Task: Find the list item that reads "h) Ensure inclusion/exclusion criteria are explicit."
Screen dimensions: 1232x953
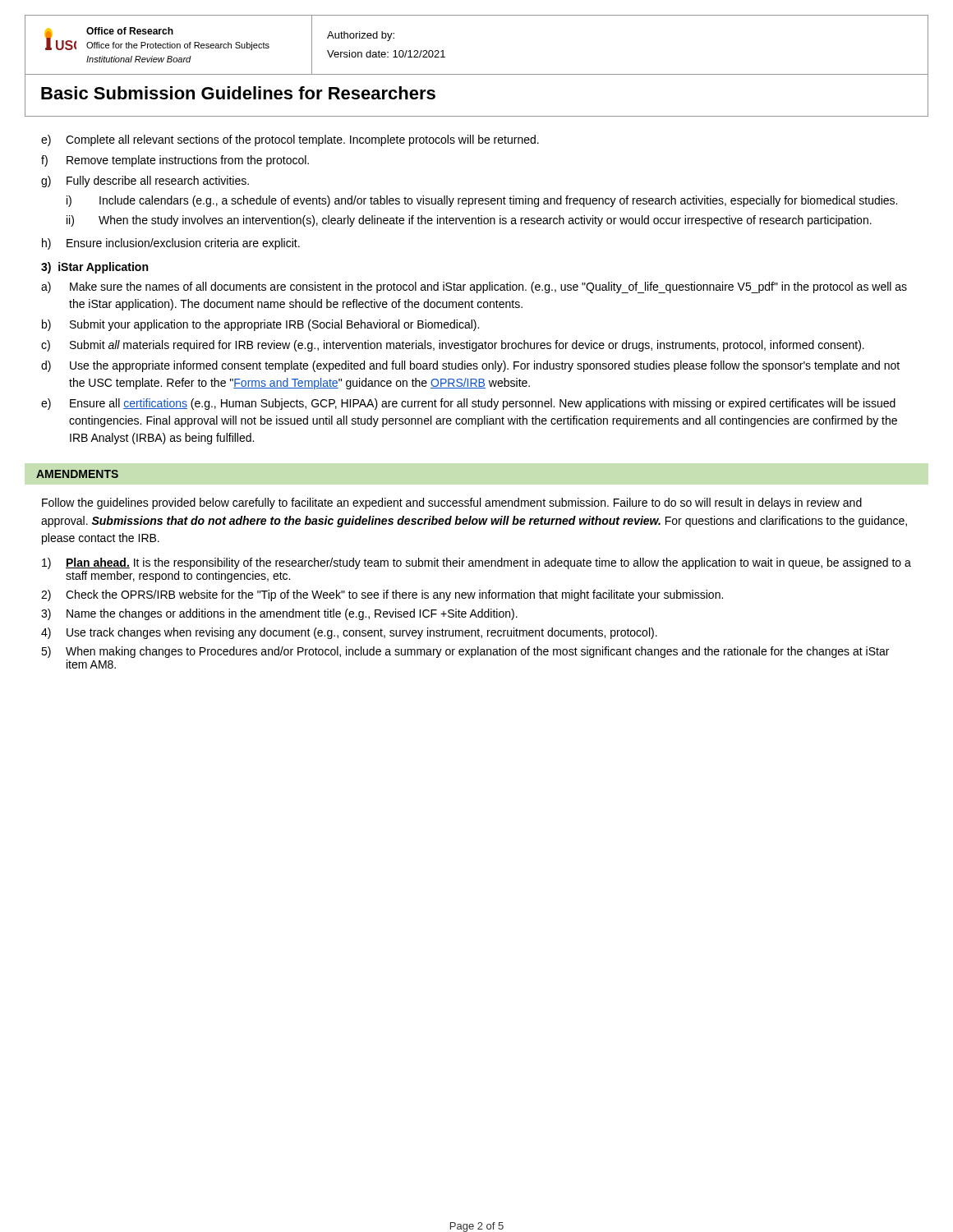Action: click(171, 244)
